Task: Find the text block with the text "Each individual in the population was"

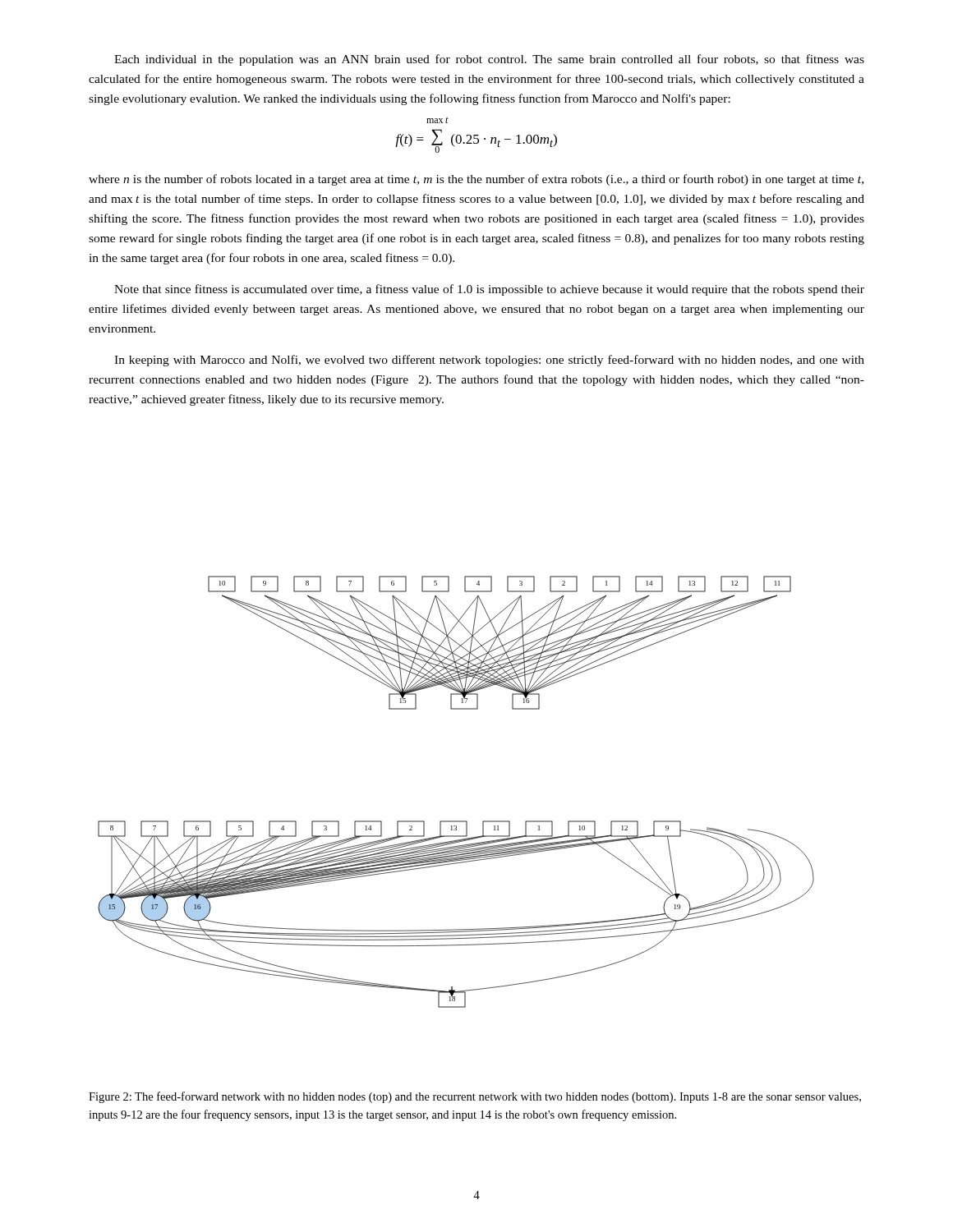Action: pyautogui.click(x=476, y=78)
